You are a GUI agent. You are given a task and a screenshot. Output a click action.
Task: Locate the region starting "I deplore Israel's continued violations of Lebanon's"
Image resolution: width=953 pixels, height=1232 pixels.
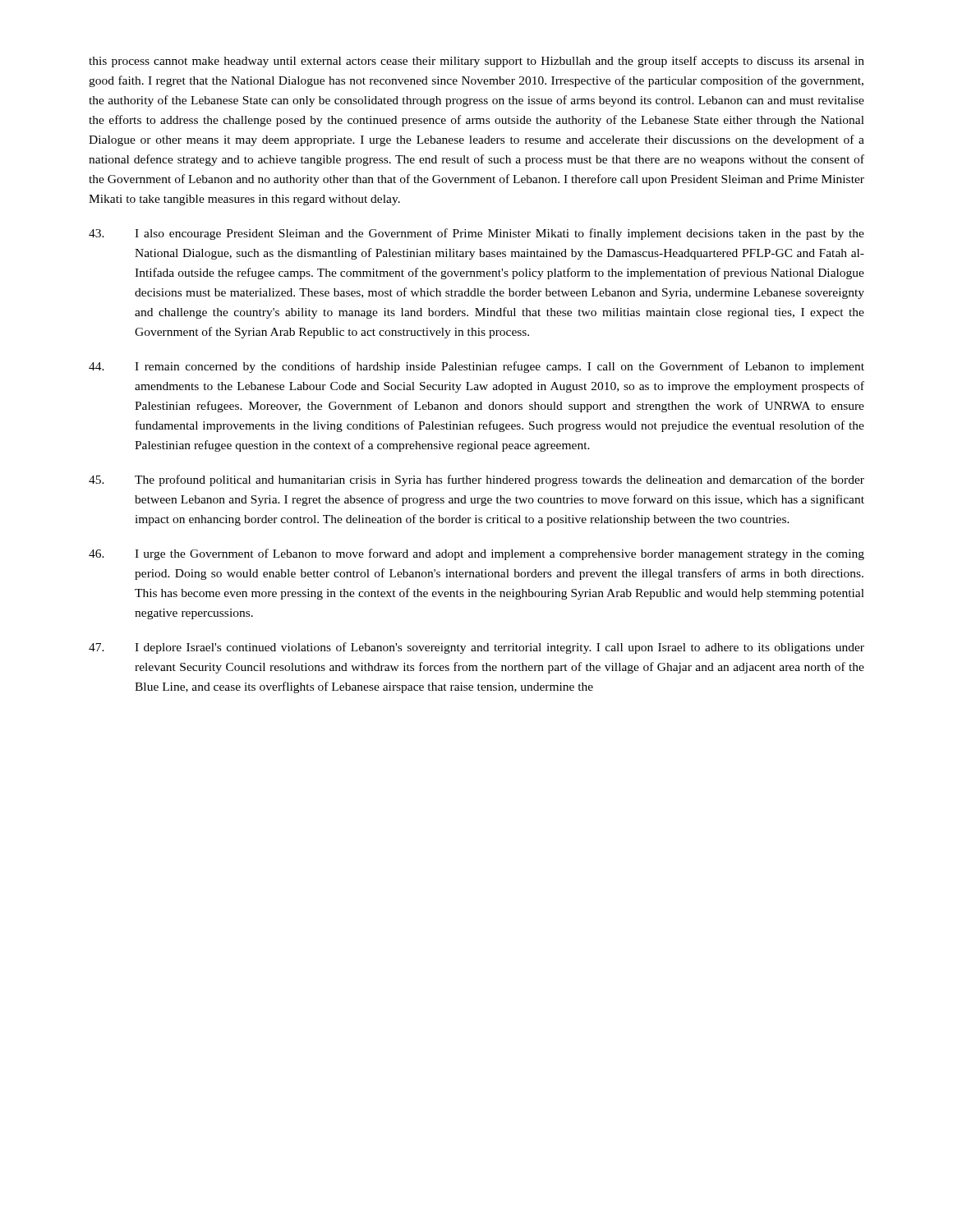click(476, 667)
